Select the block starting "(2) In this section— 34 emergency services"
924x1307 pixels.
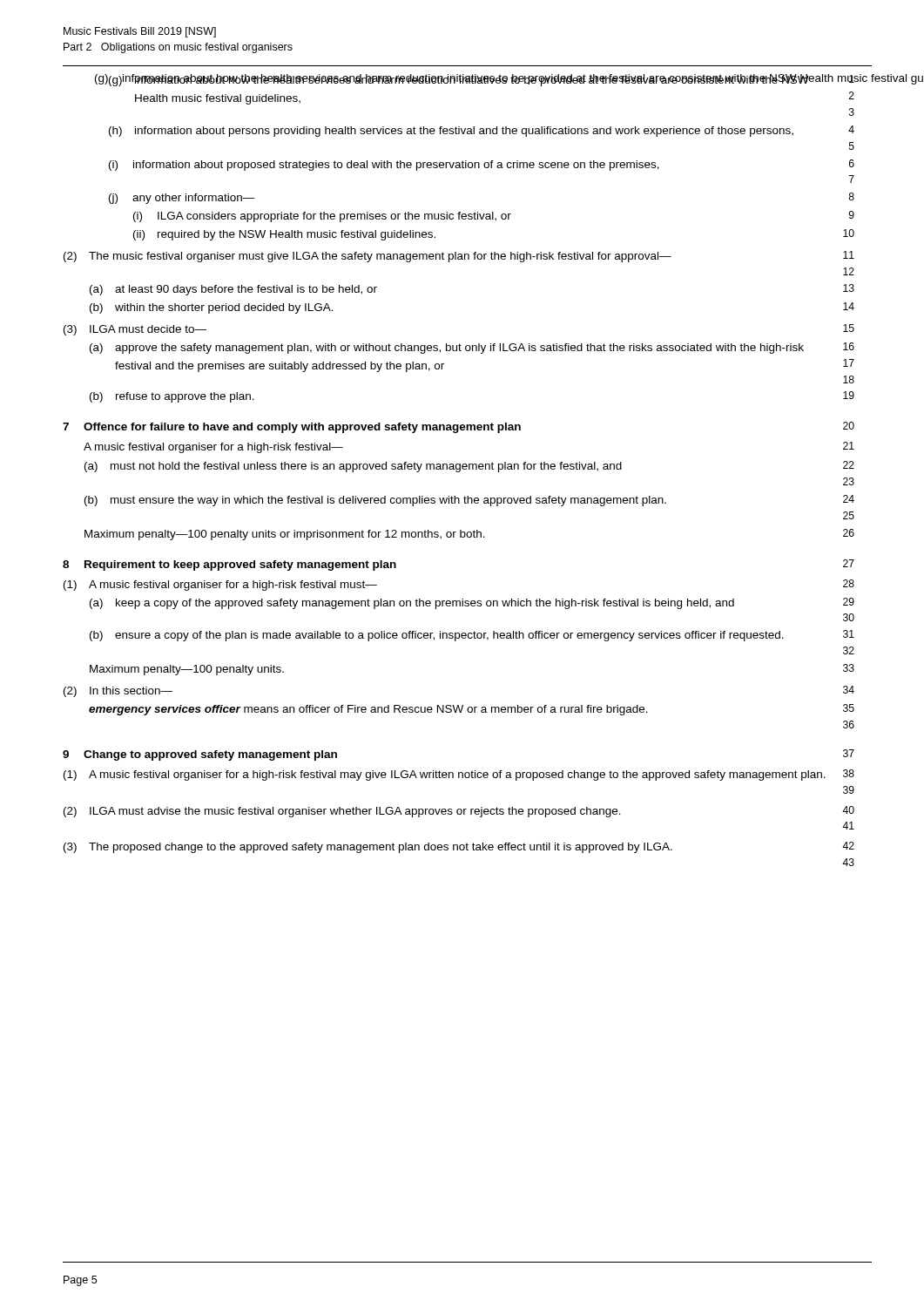coord(459,708)
